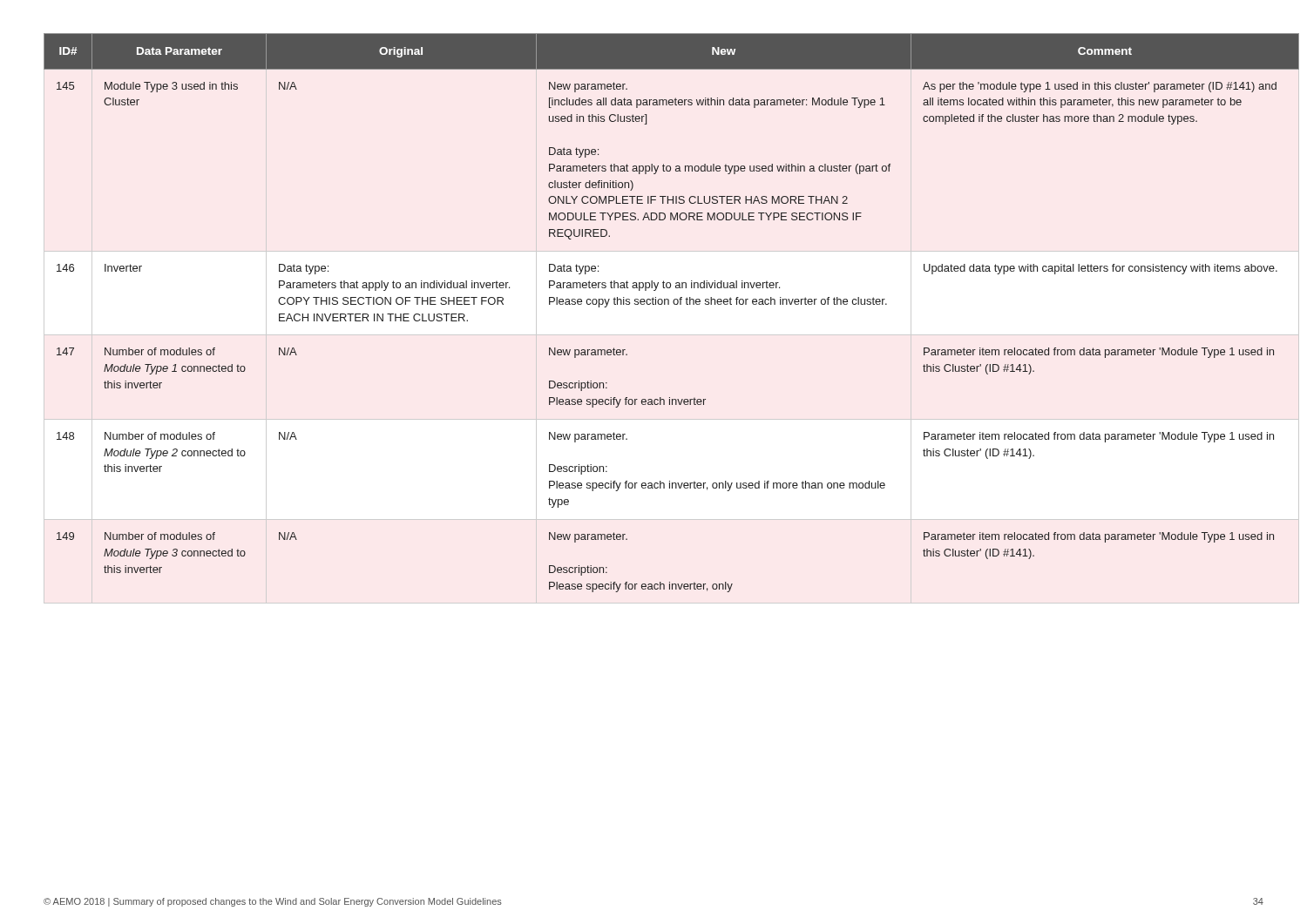Select the table that reads "Updated data type with capital"
This screenshot has height=924, width=1307.
654,318
